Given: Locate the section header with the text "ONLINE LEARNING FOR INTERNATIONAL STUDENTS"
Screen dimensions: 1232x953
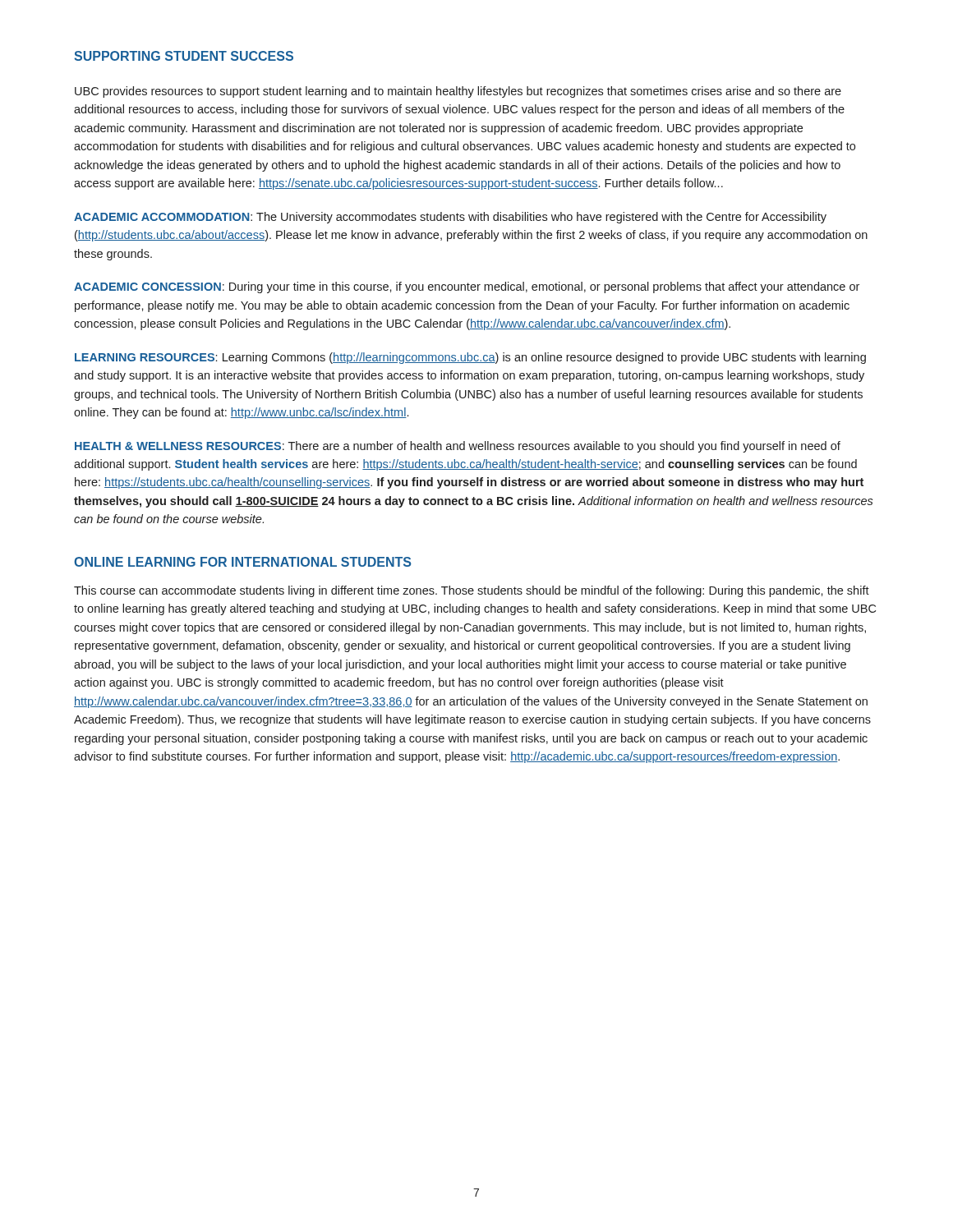Looking at the screenshot, I should tap(243, 562).
